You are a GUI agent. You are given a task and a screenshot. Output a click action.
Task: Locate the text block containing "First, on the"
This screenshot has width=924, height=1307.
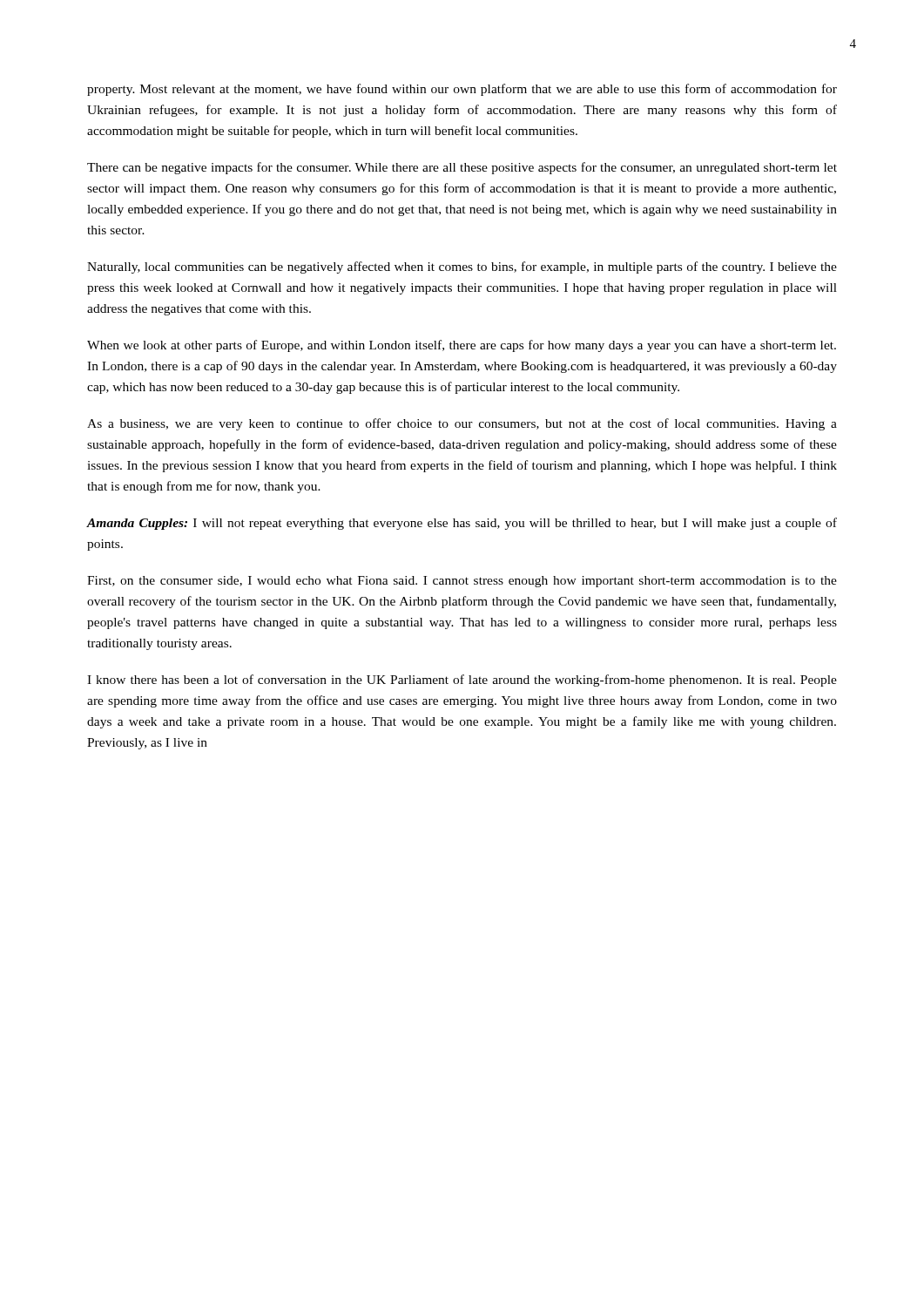coord(462,612)
